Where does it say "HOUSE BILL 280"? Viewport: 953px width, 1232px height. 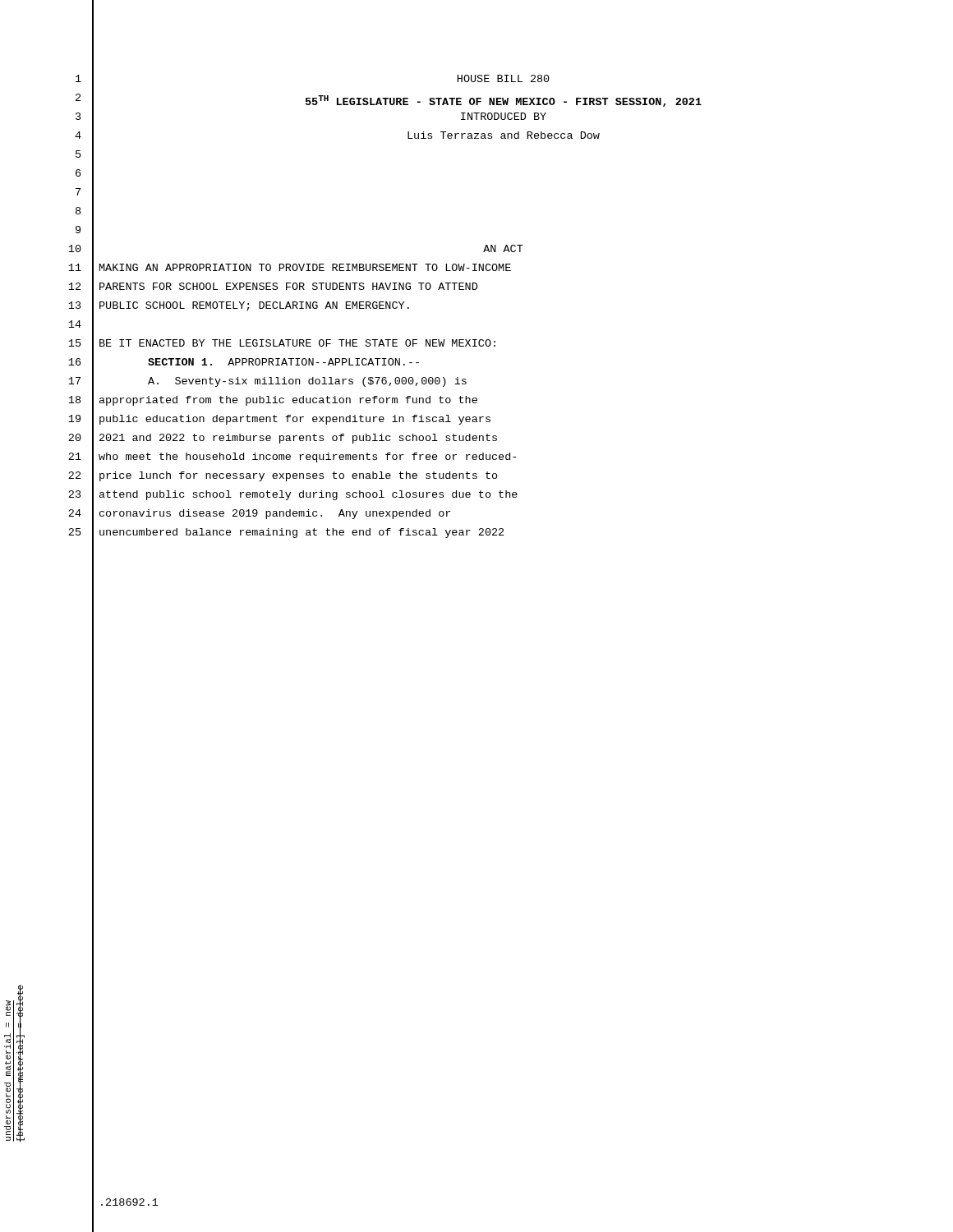pos(503,79)
